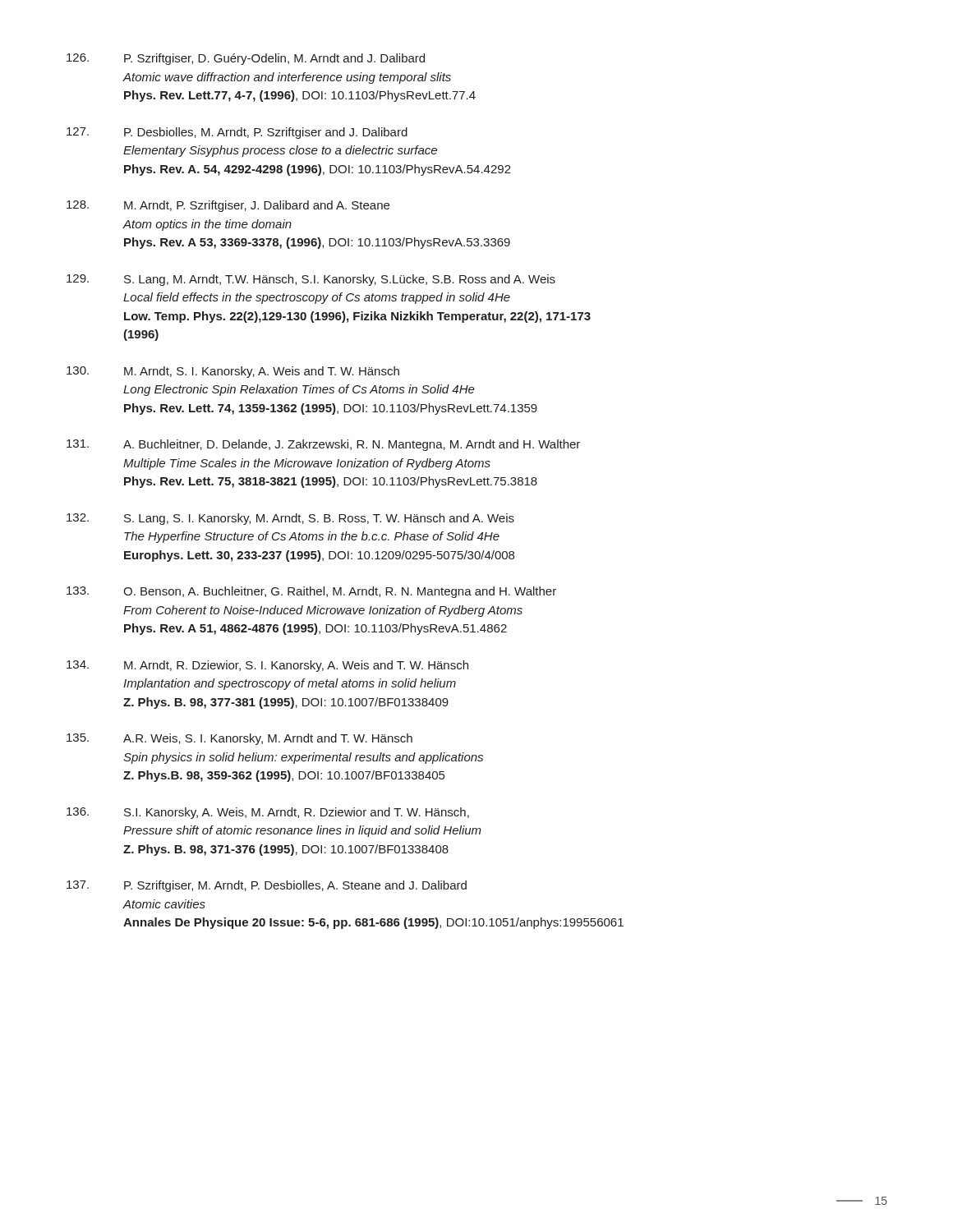Point to the block beginning "127. P. Desbiolles, M. Arndt, P. Szriftgiser"
The width and height of the screenshot is (953, 1232).
(x=237, y=133)
